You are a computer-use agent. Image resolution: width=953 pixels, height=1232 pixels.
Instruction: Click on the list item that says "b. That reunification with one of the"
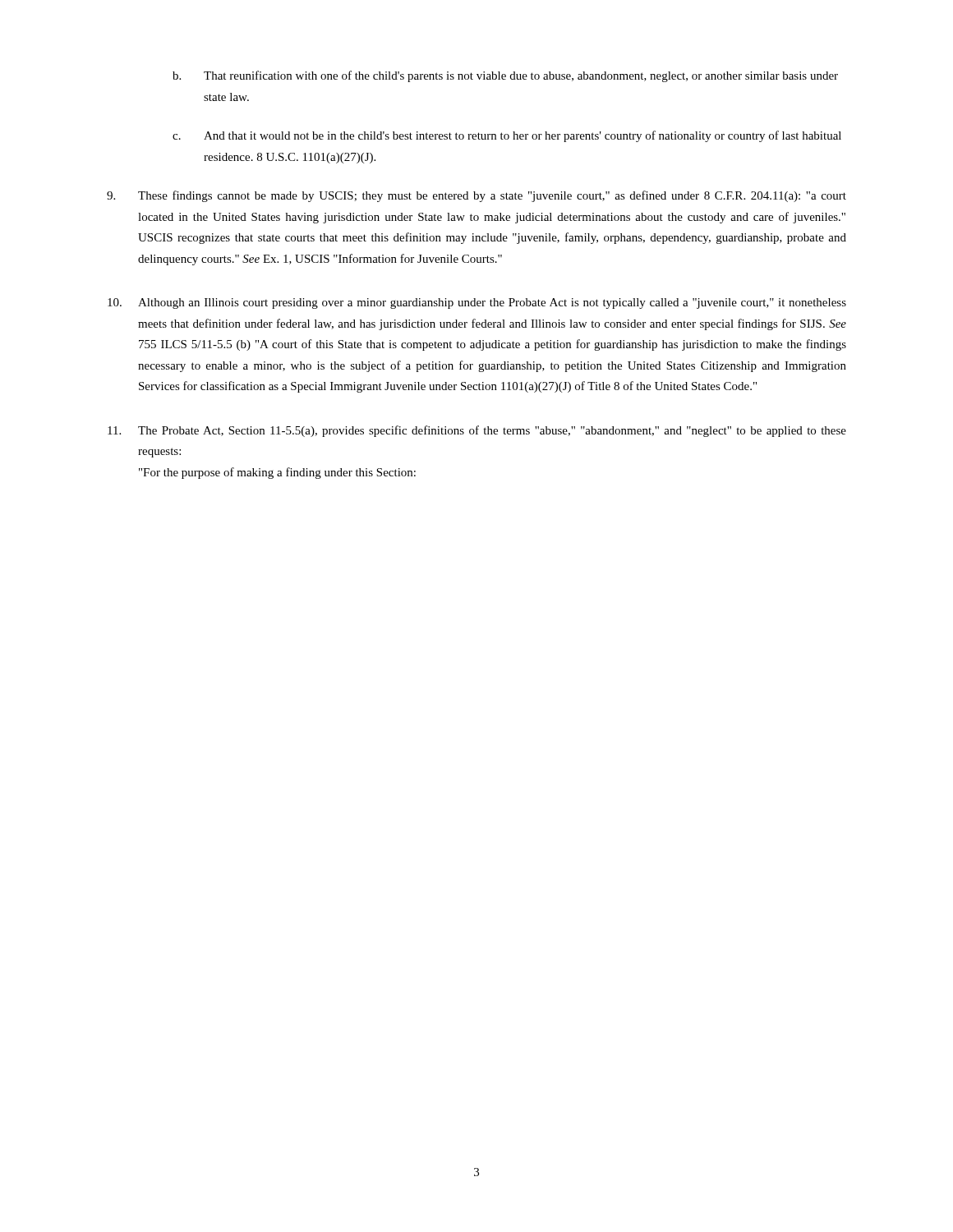(x=505, y=76)
